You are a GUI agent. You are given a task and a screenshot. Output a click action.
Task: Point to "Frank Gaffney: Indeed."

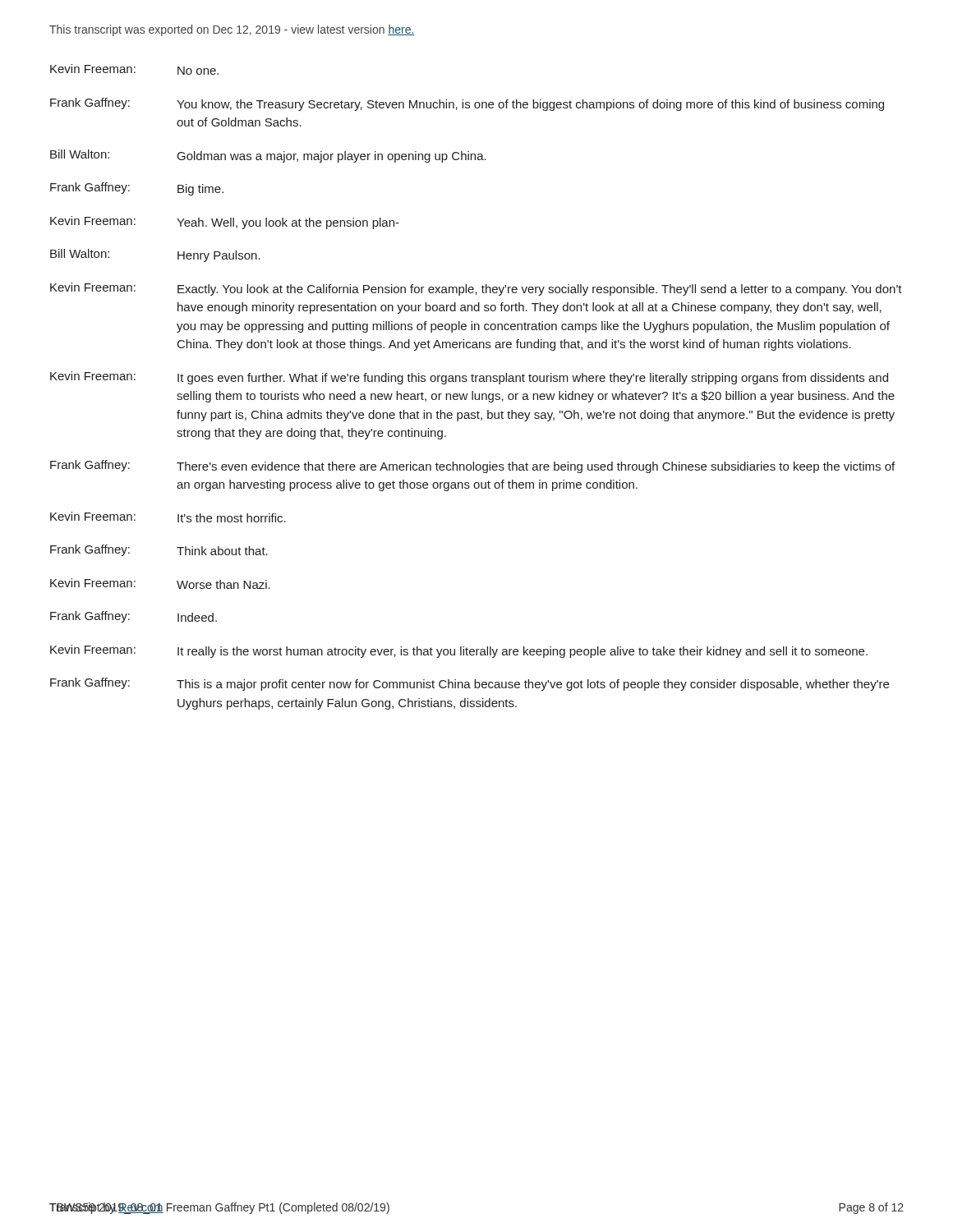point(89,616)
